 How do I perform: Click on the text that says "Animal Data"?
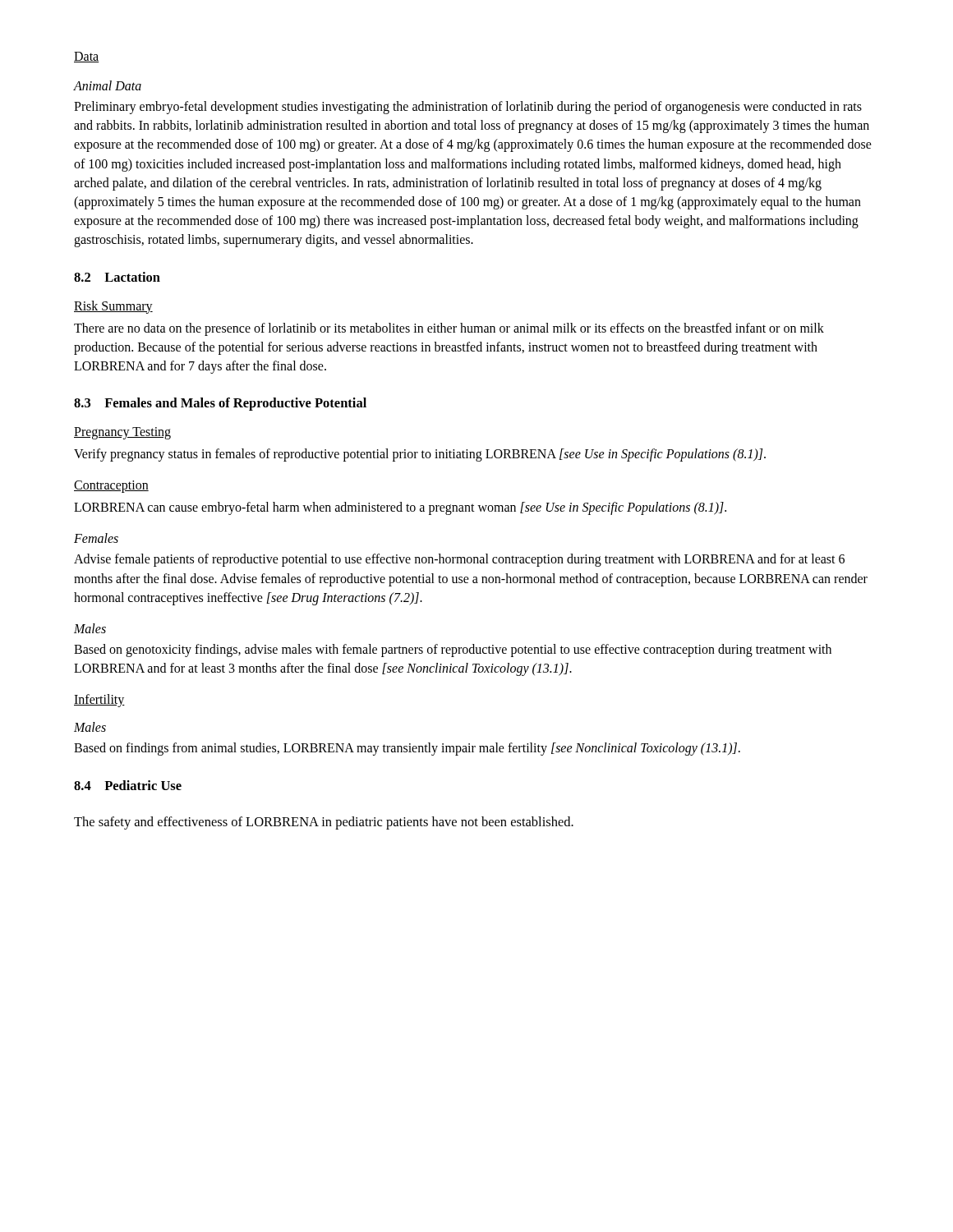tap(108, 86)
